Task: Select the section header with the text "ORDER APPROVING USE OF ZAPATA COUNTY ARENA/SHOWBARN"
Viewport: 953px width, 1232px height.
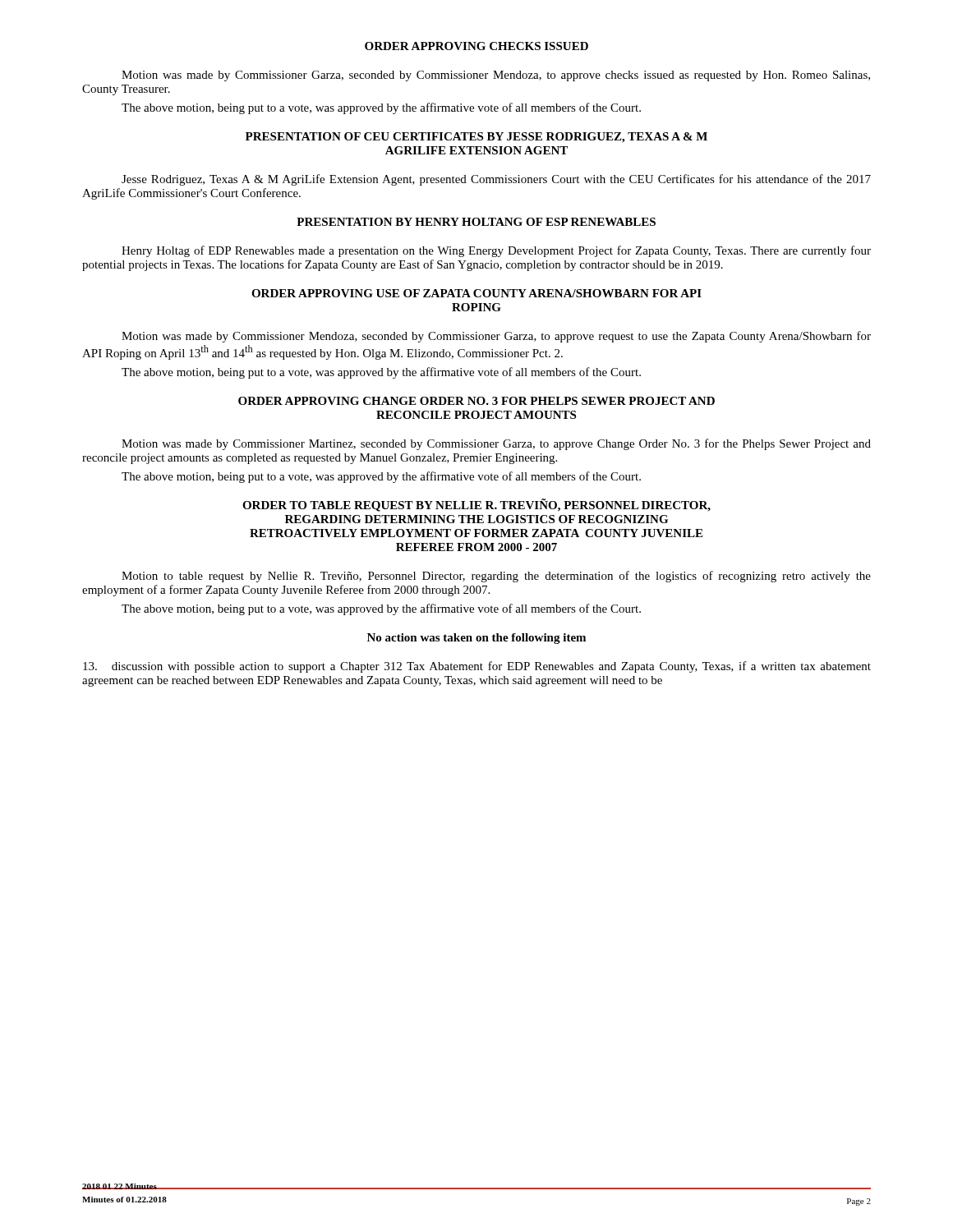Action: [476, 301]
